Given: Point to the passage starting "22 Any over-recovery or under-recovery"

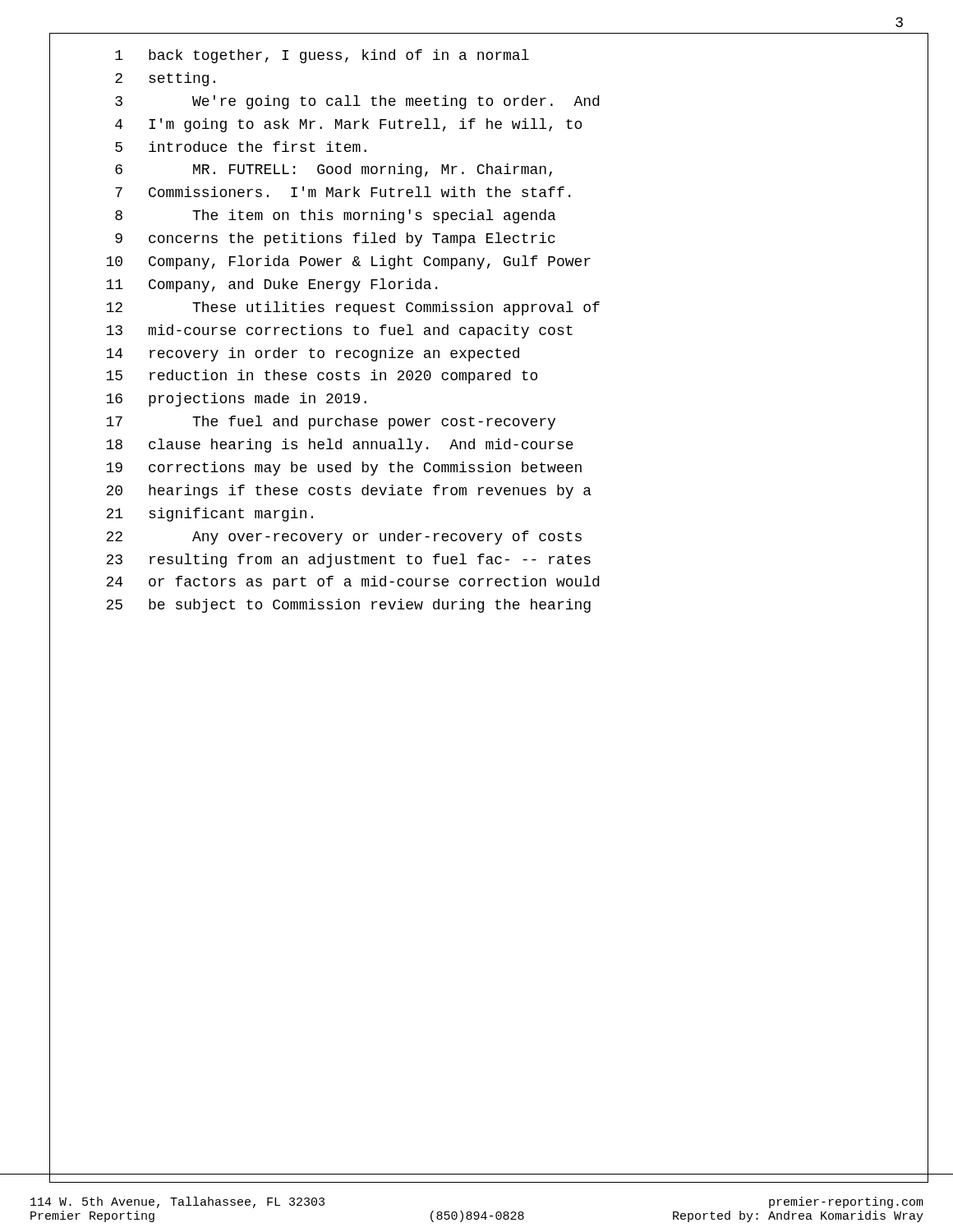Looking at the screenshot, I should [x=328, y=538].
